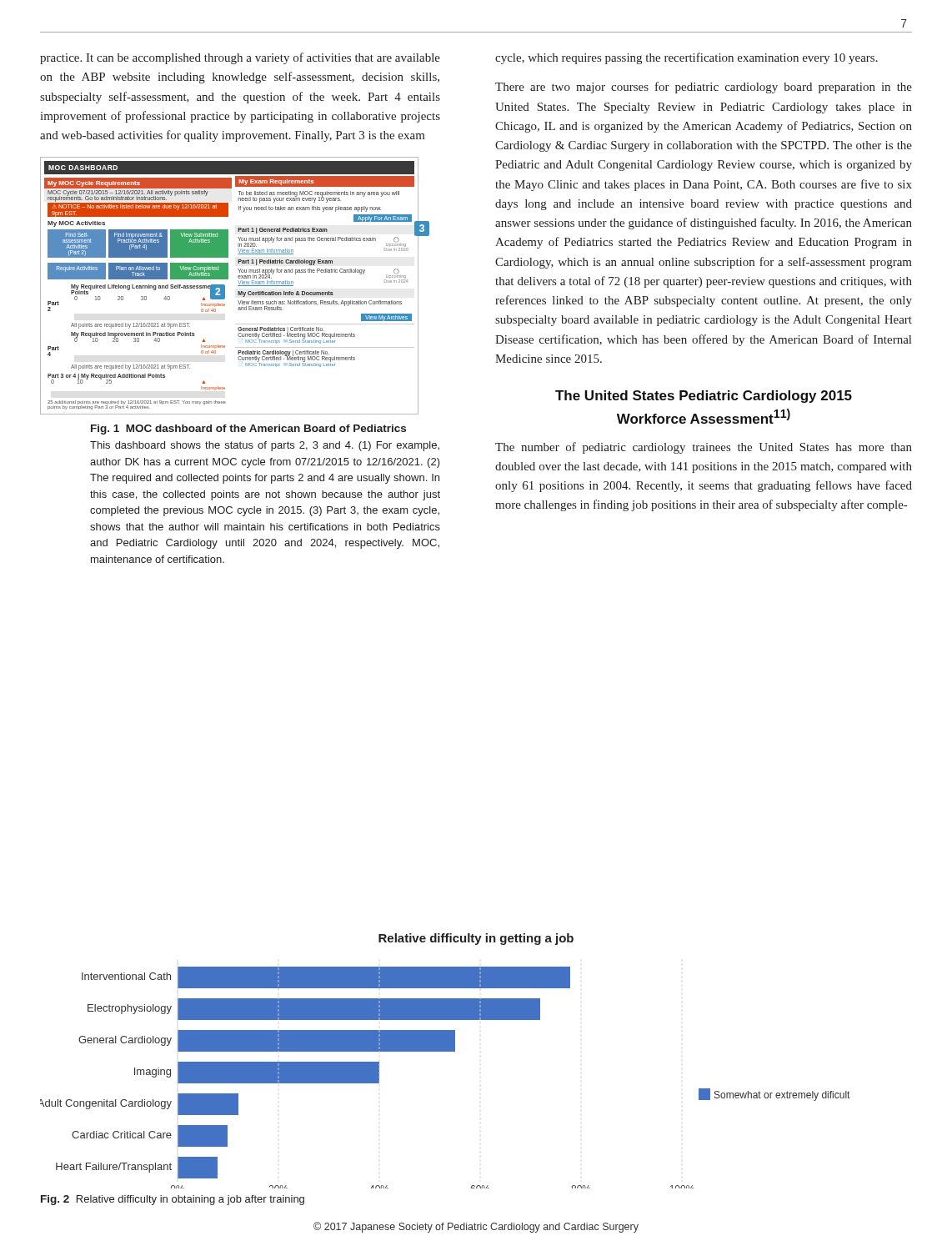The image size is (952, 1251).
Task: Select a section header
Action: click(704, 407)
